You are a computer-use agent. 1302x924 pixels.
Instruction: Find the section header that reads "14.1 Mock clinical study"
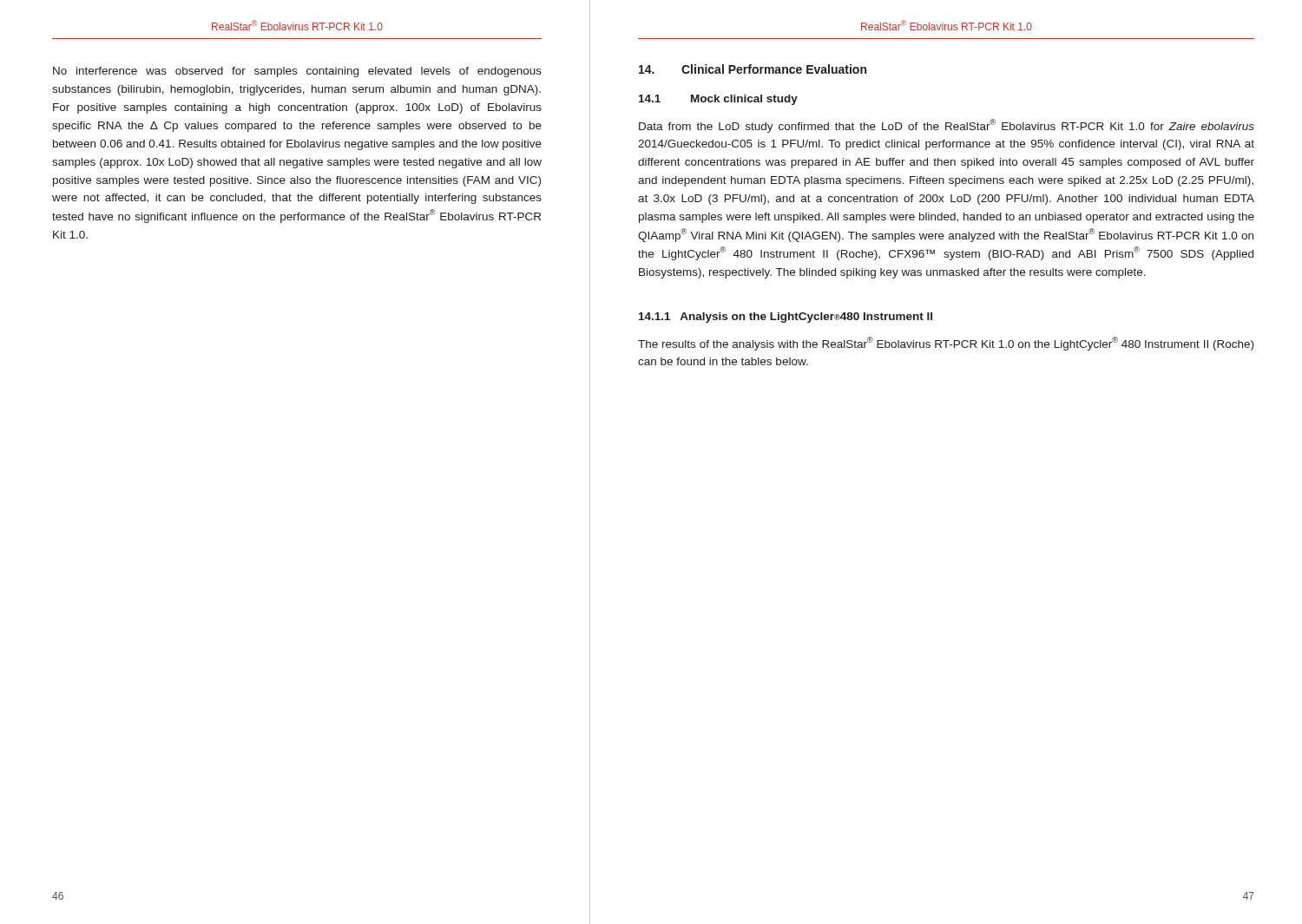click(718, 98)
